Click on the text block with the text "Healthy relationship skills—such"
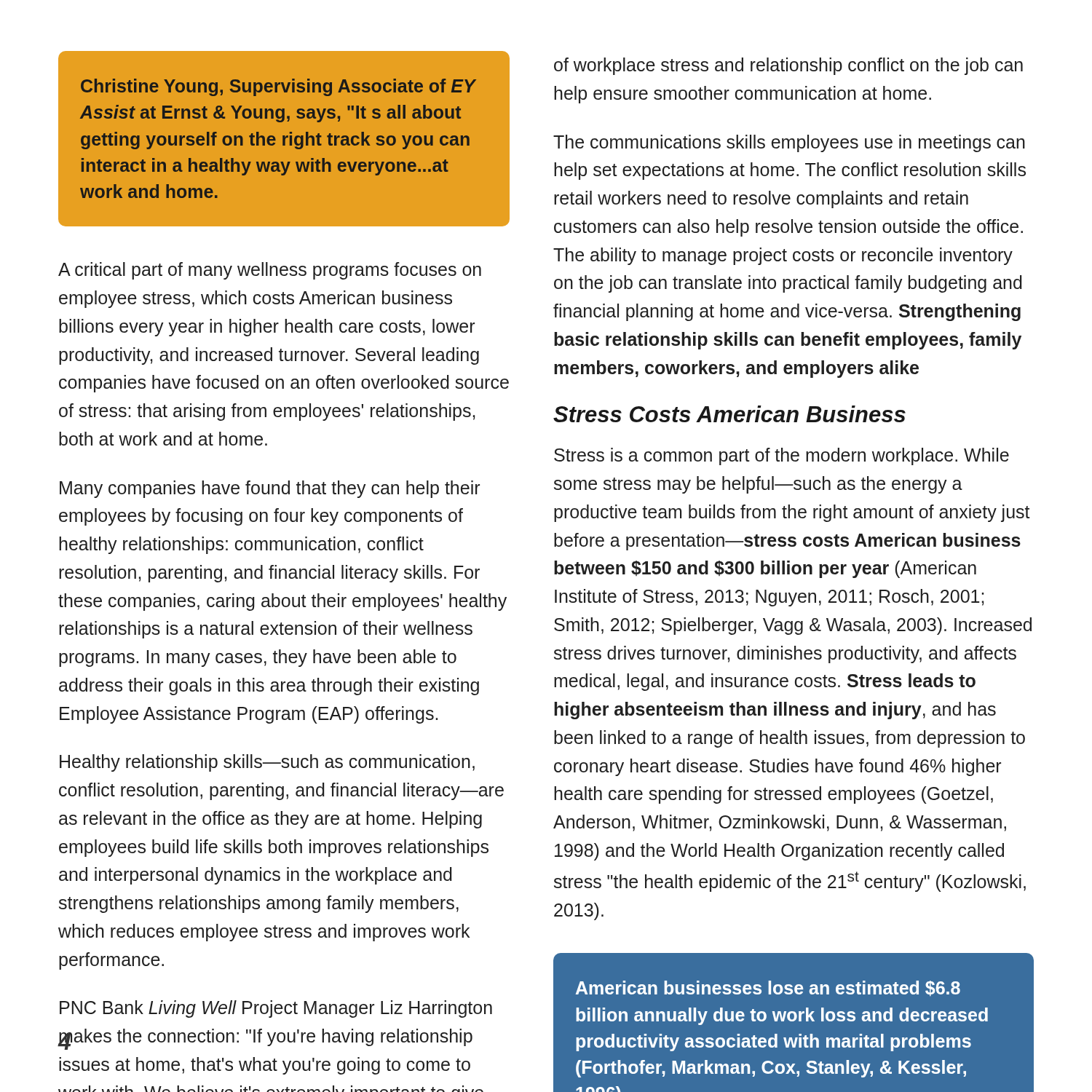1092x1092 pixels. [281, 860]
